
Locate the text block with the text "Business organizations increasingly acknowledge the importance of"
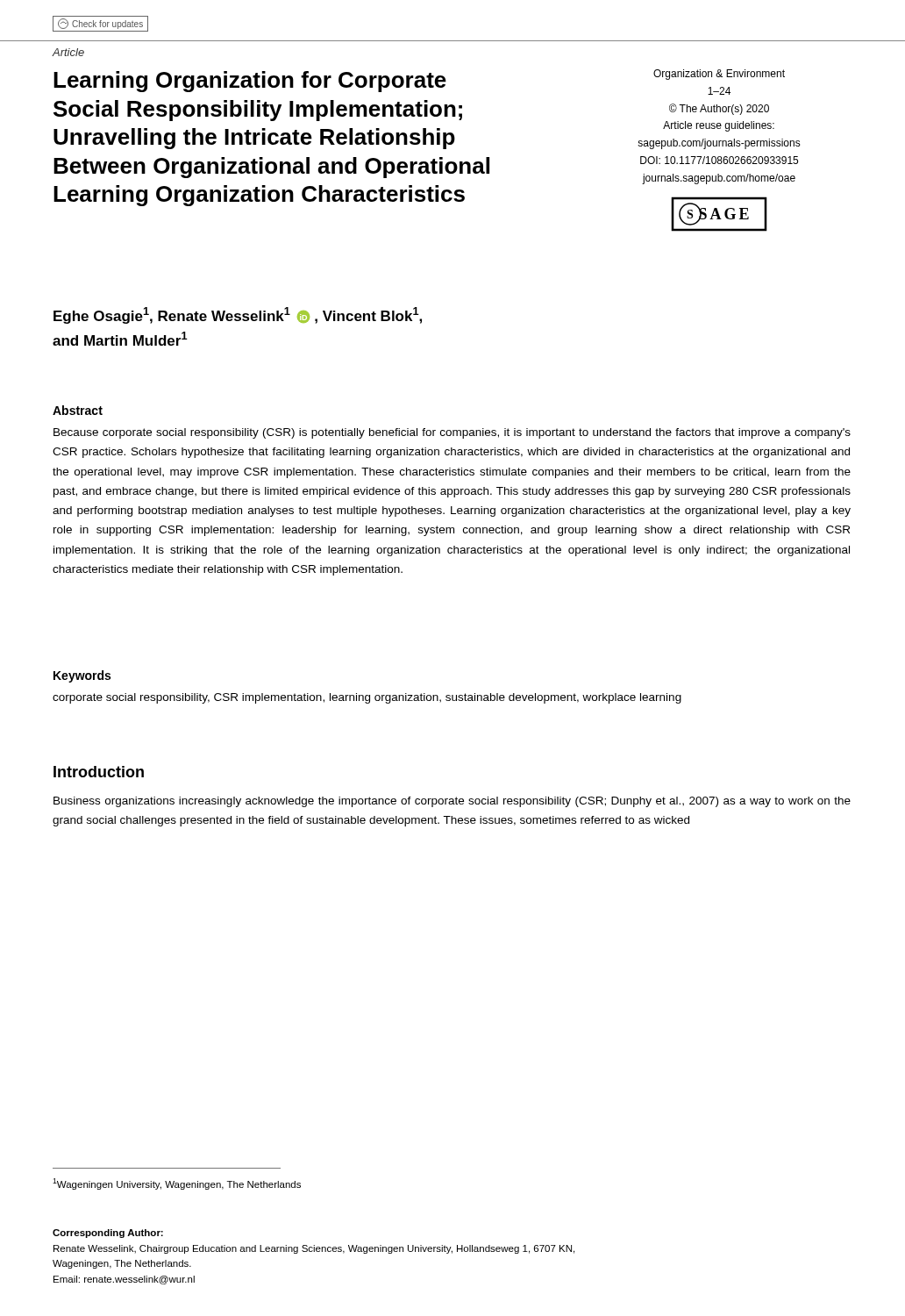click(x=452, y=810)
